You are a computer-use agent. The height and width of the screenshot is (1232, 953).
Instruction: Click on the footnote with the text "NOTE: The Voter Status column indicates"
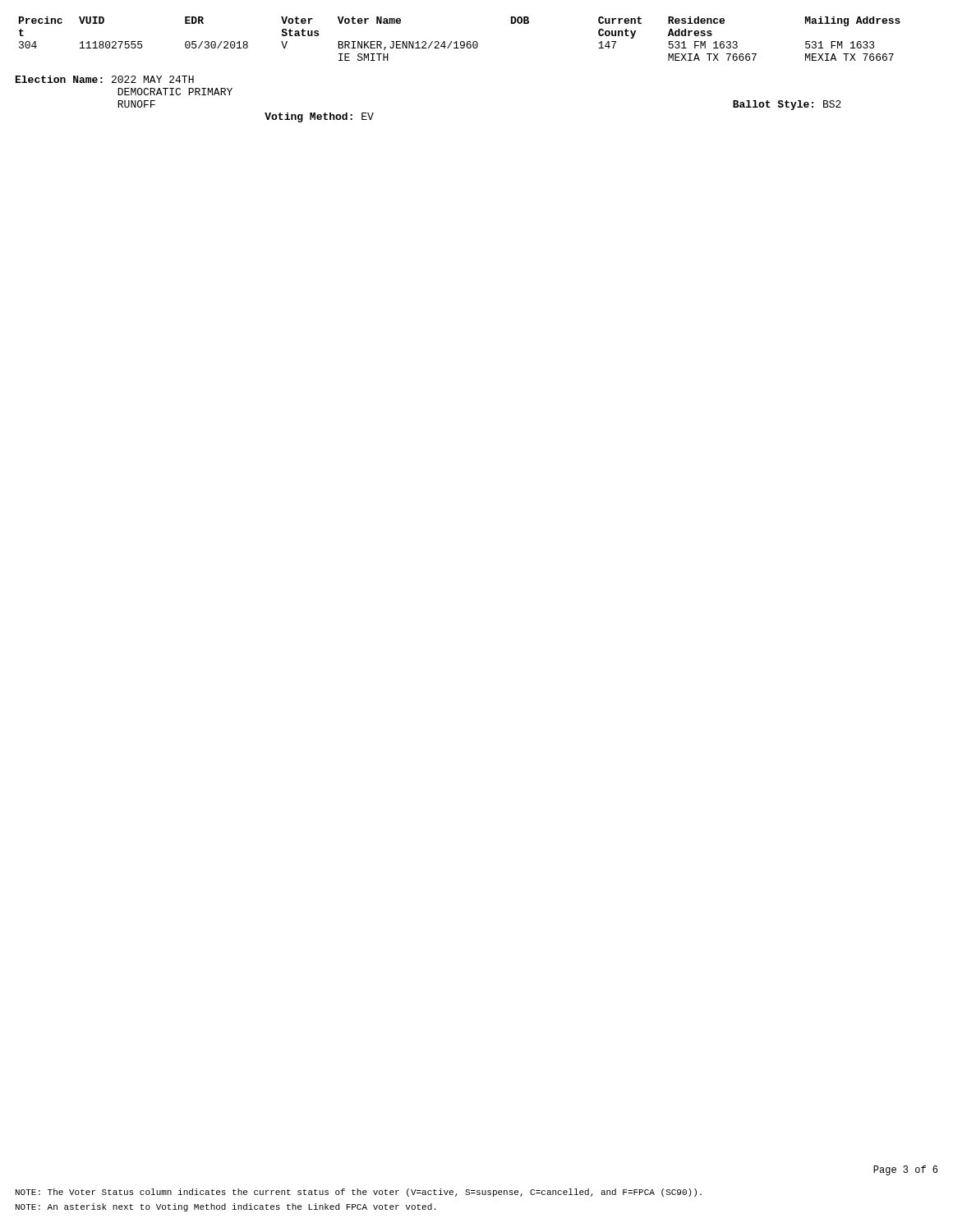pos(359,1193)
